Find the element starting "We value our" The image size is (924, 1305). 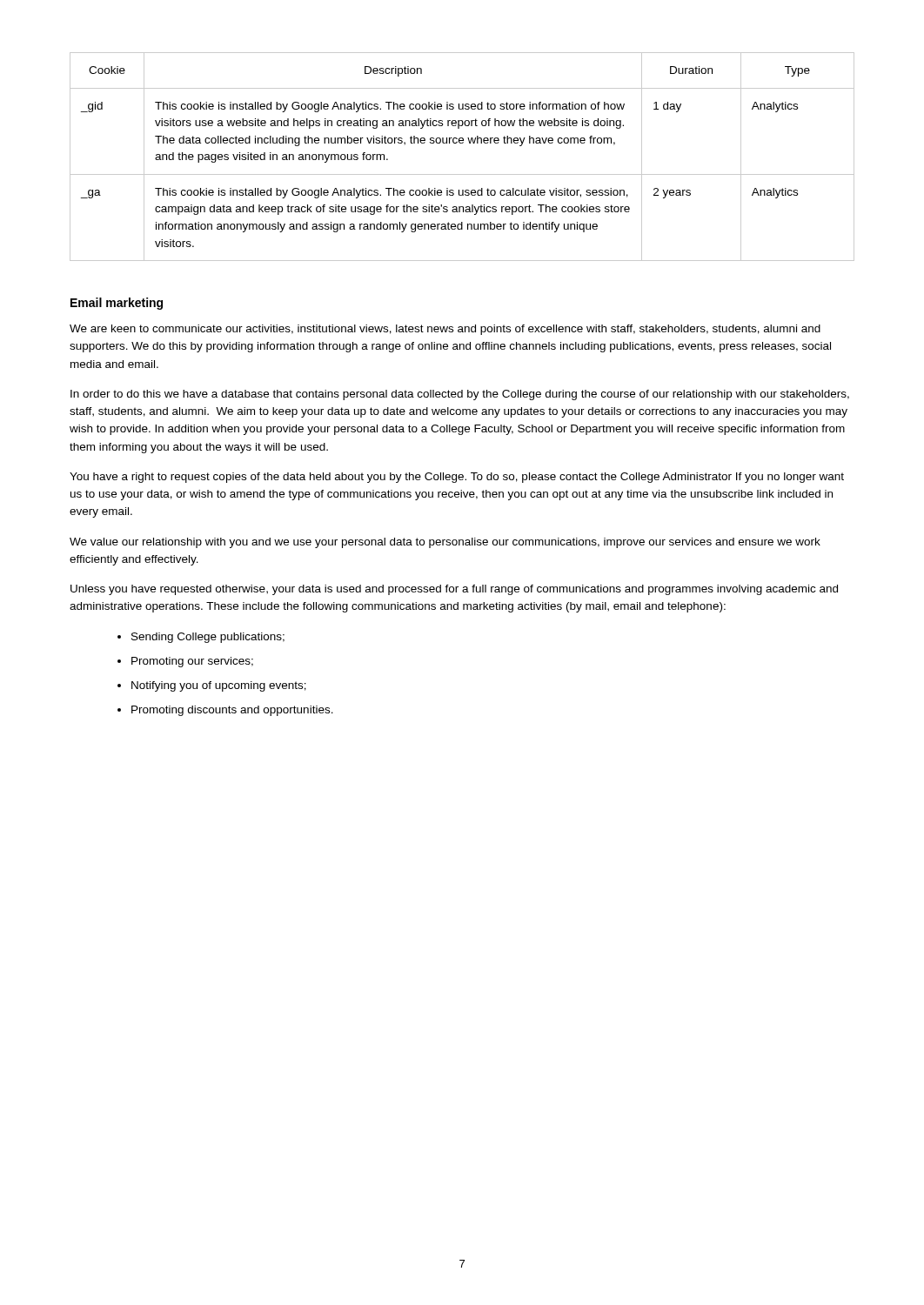point(445,550)
